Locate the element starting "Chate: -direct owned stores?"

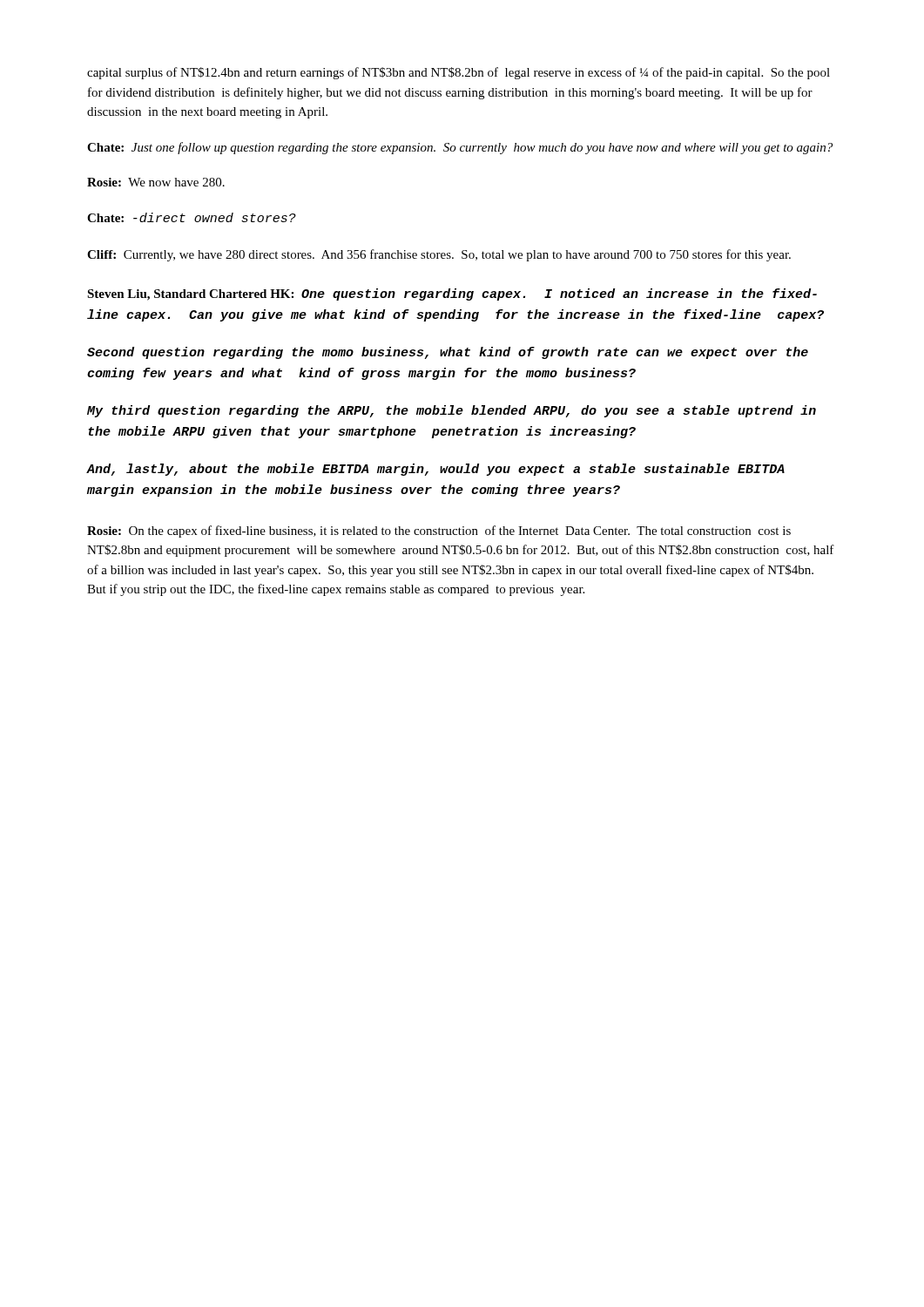coord(192,218)
